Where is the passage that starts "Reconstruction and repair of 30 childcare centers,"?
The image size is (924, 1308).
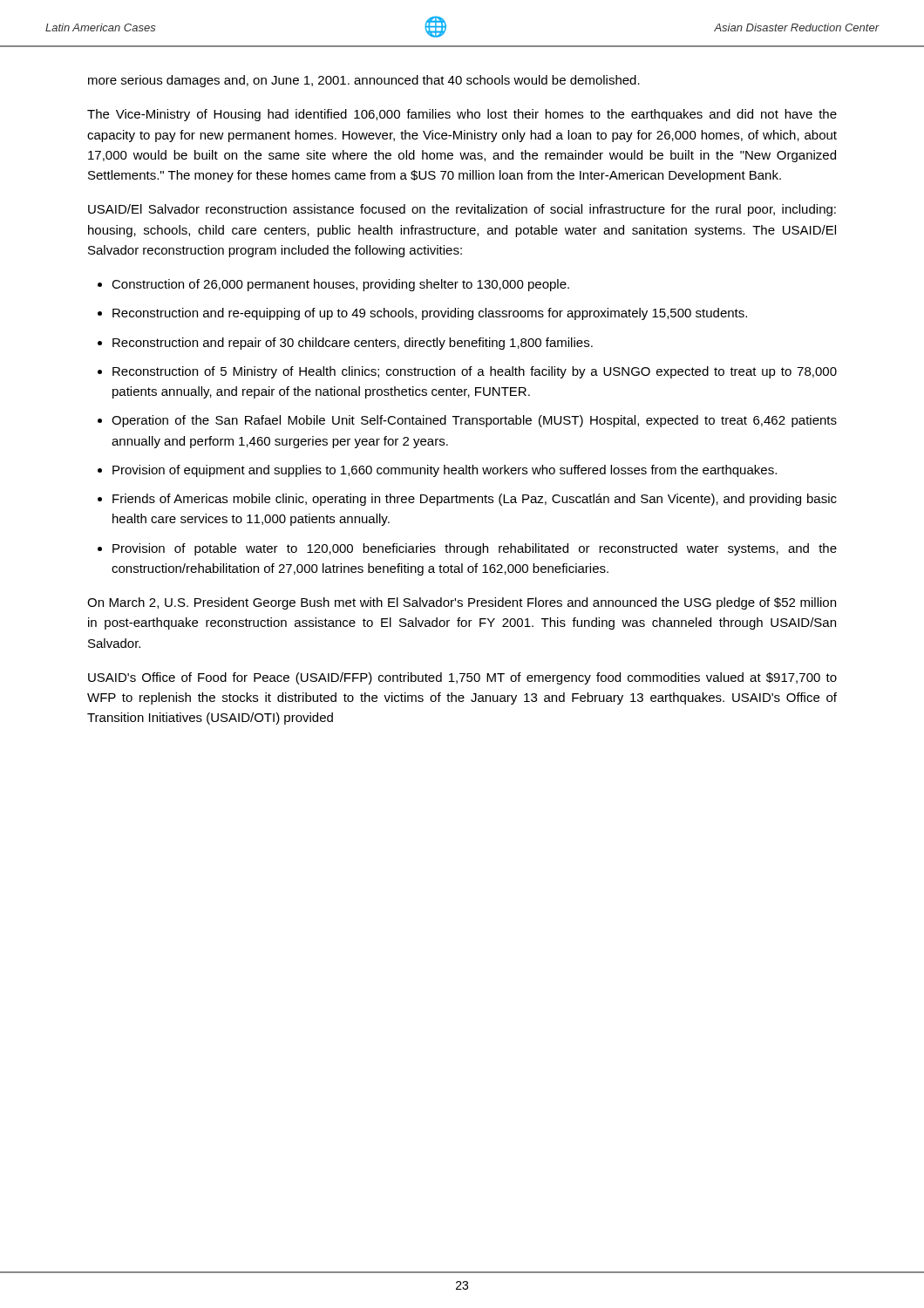tap(353, 342)
